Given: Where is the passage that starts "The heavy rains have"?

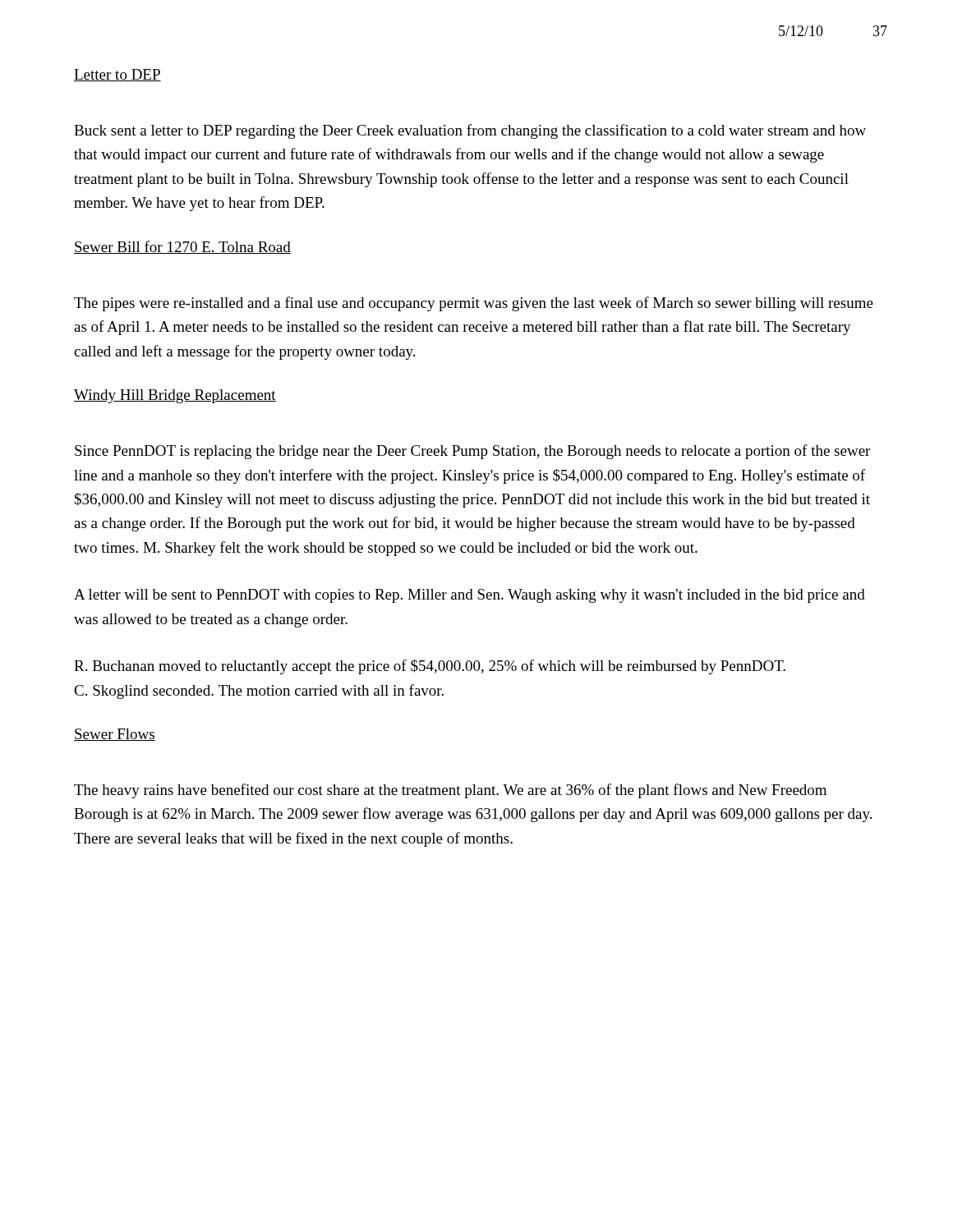Looking at the screenshot, I should click(x=476, y=814).
